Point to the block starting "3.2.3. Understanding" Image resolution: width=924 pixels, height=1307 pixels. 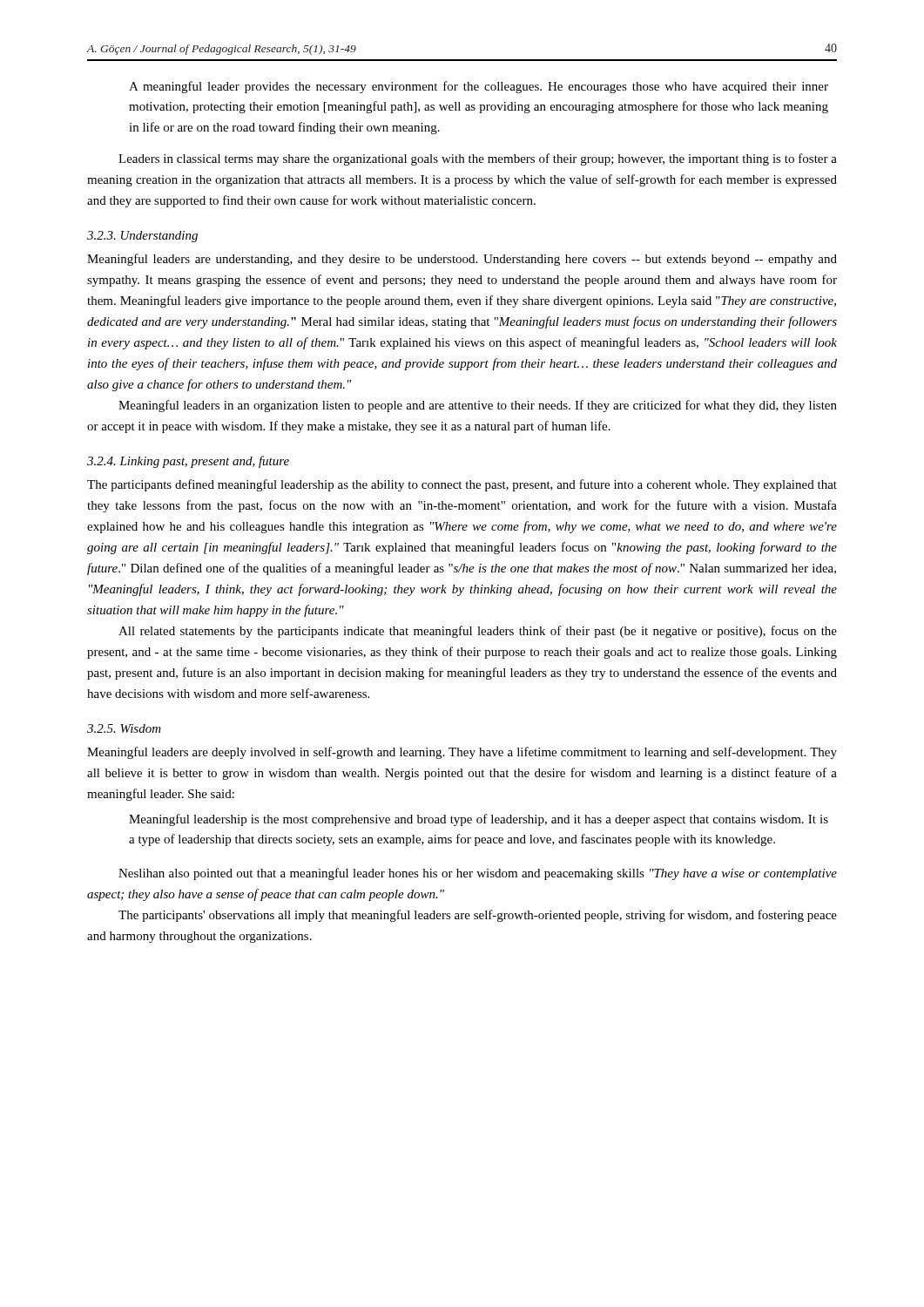click(143, 235)
